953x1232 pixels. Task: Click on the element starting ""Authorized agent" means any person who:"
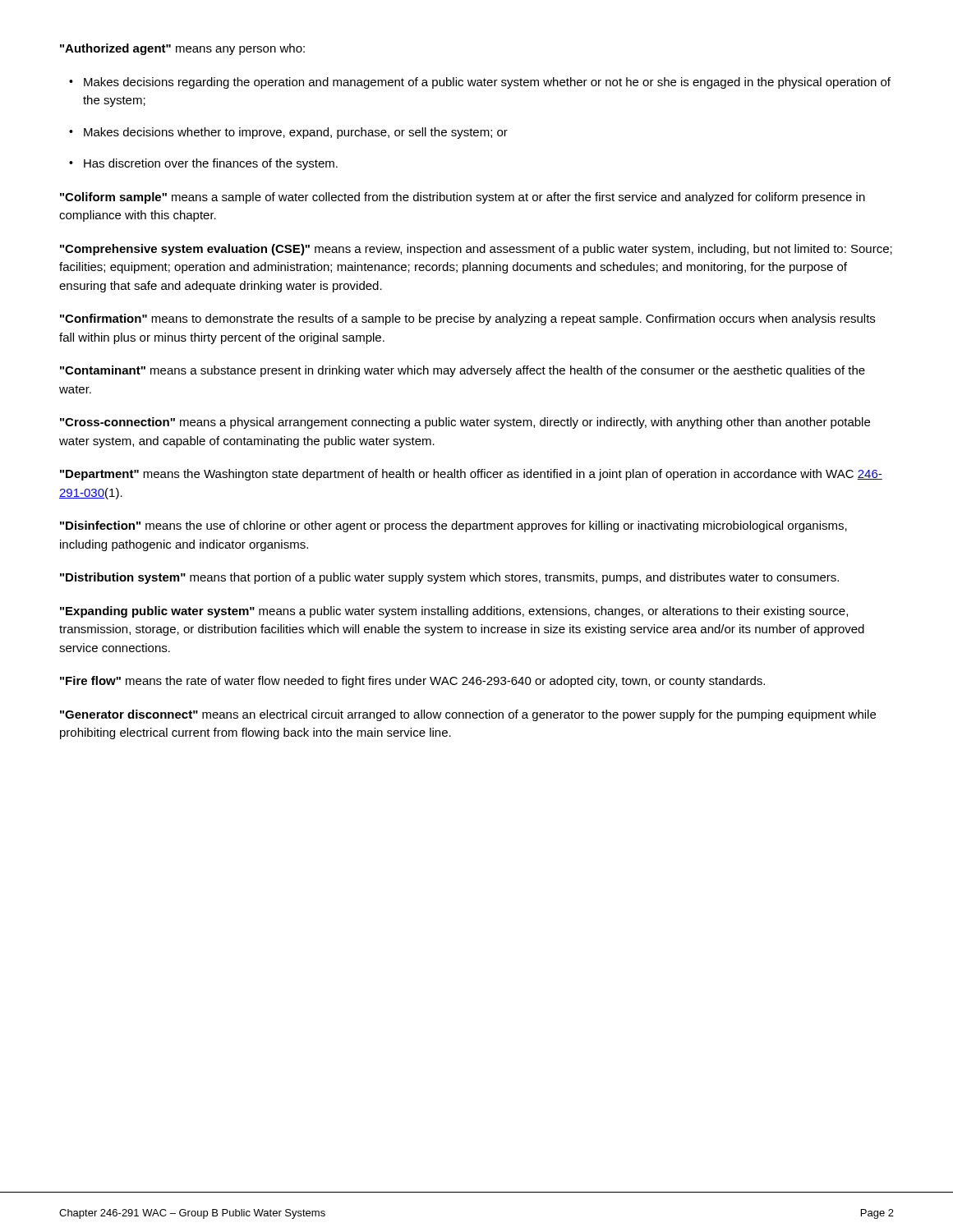click(x=182, y=48)
